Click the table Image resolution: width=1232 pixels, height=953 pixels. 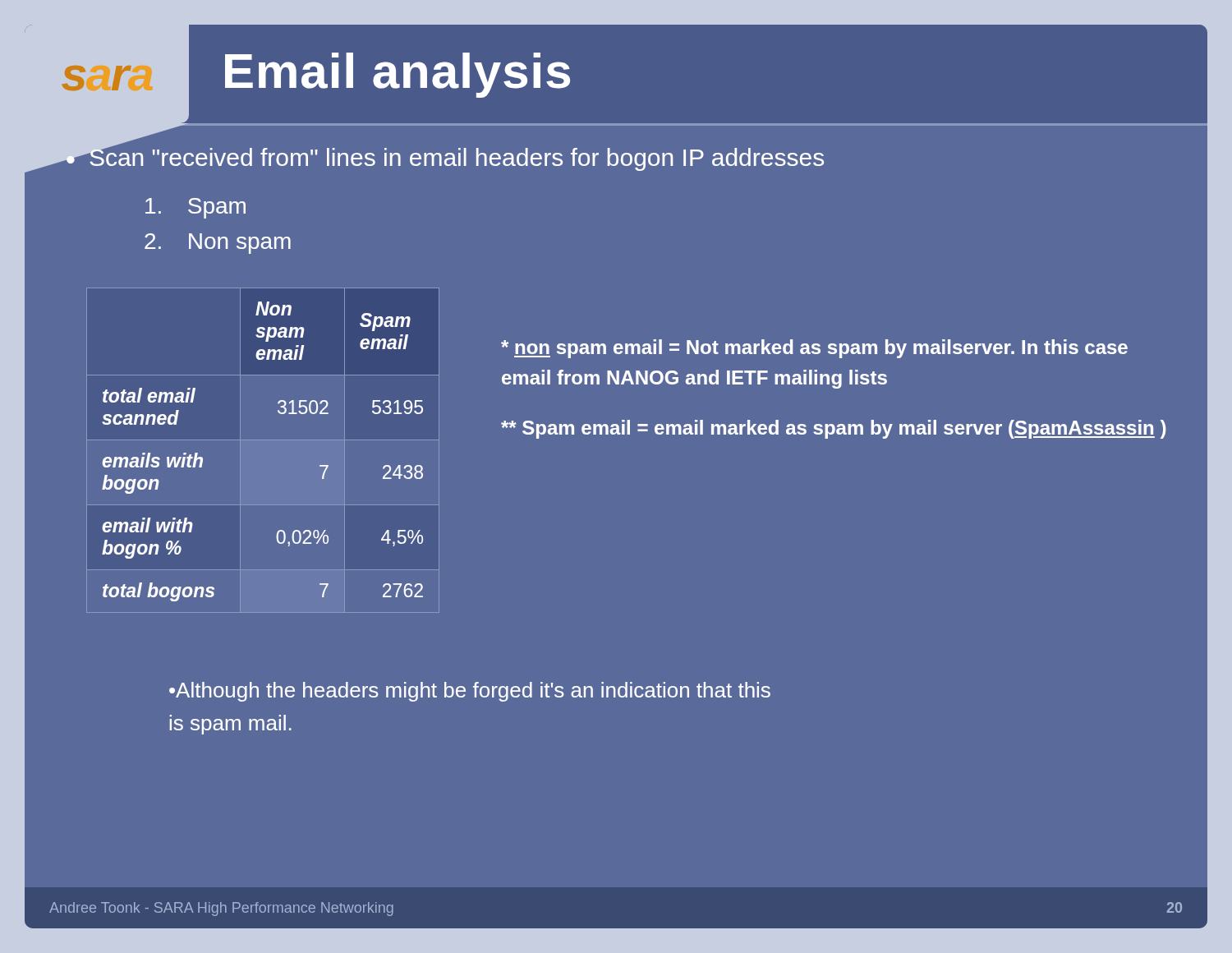(267, 450)
